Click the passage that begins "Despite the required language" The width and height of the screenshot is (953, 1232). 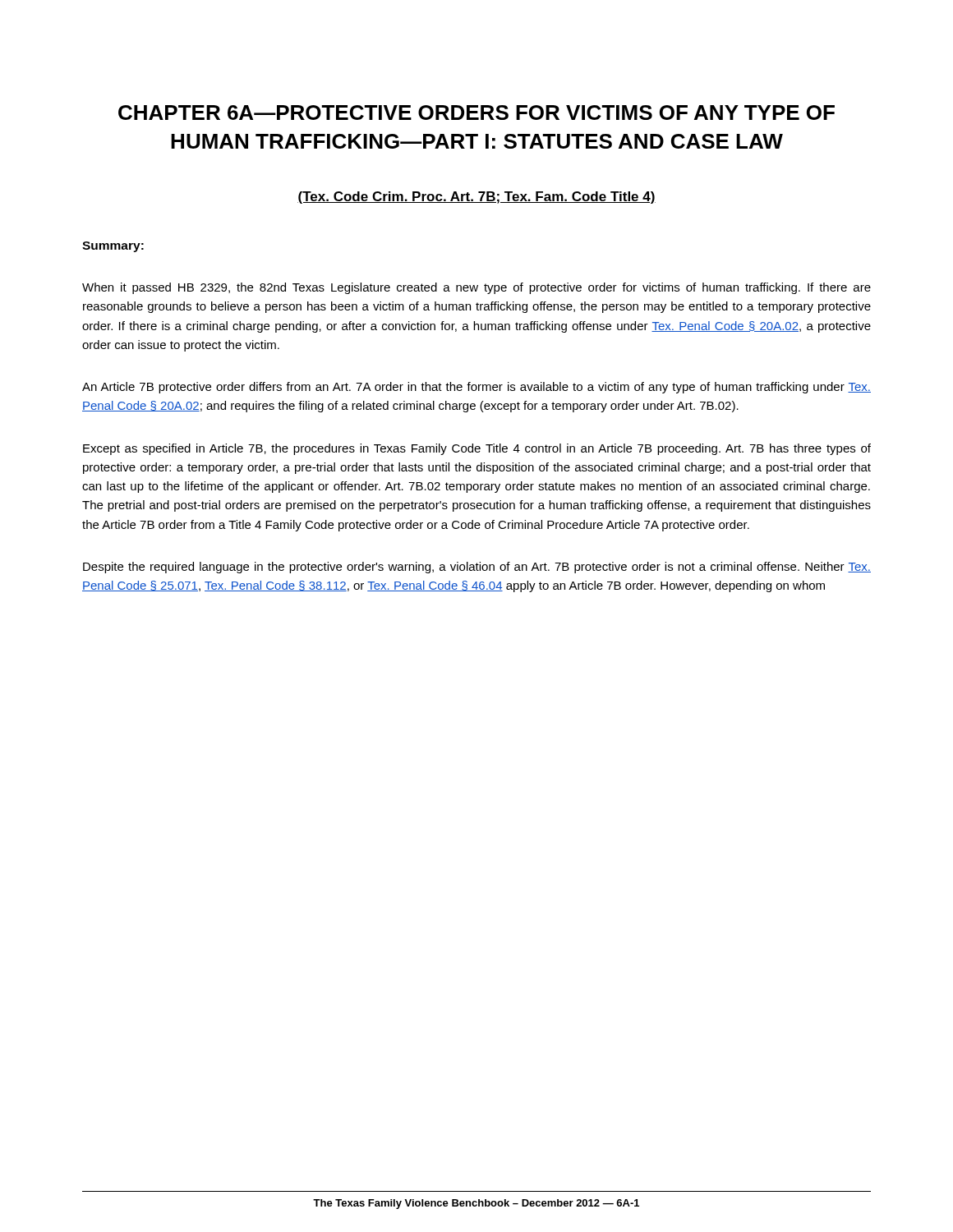(x=476, y=576)
